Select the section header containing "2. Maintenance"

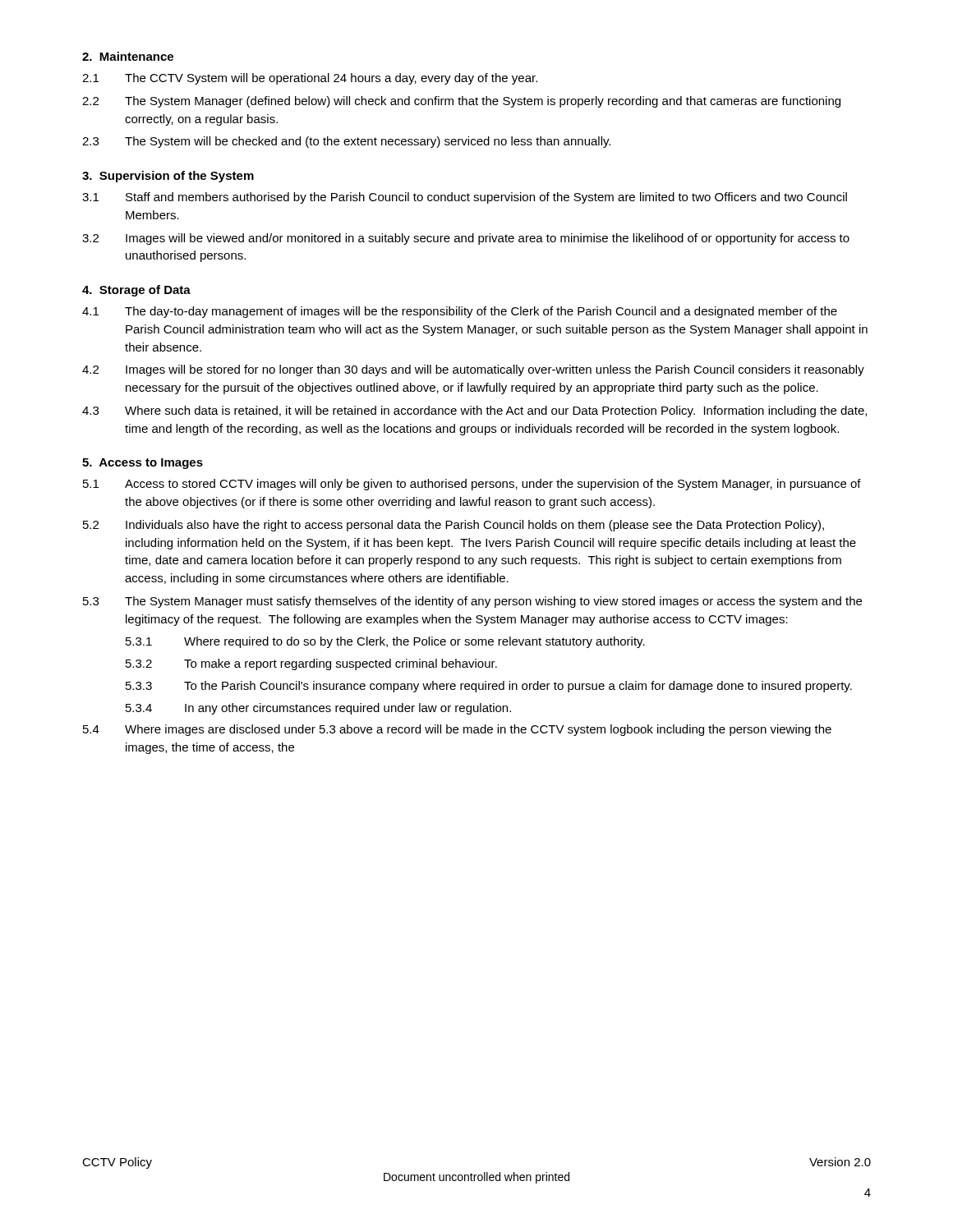tap(128, 56)
